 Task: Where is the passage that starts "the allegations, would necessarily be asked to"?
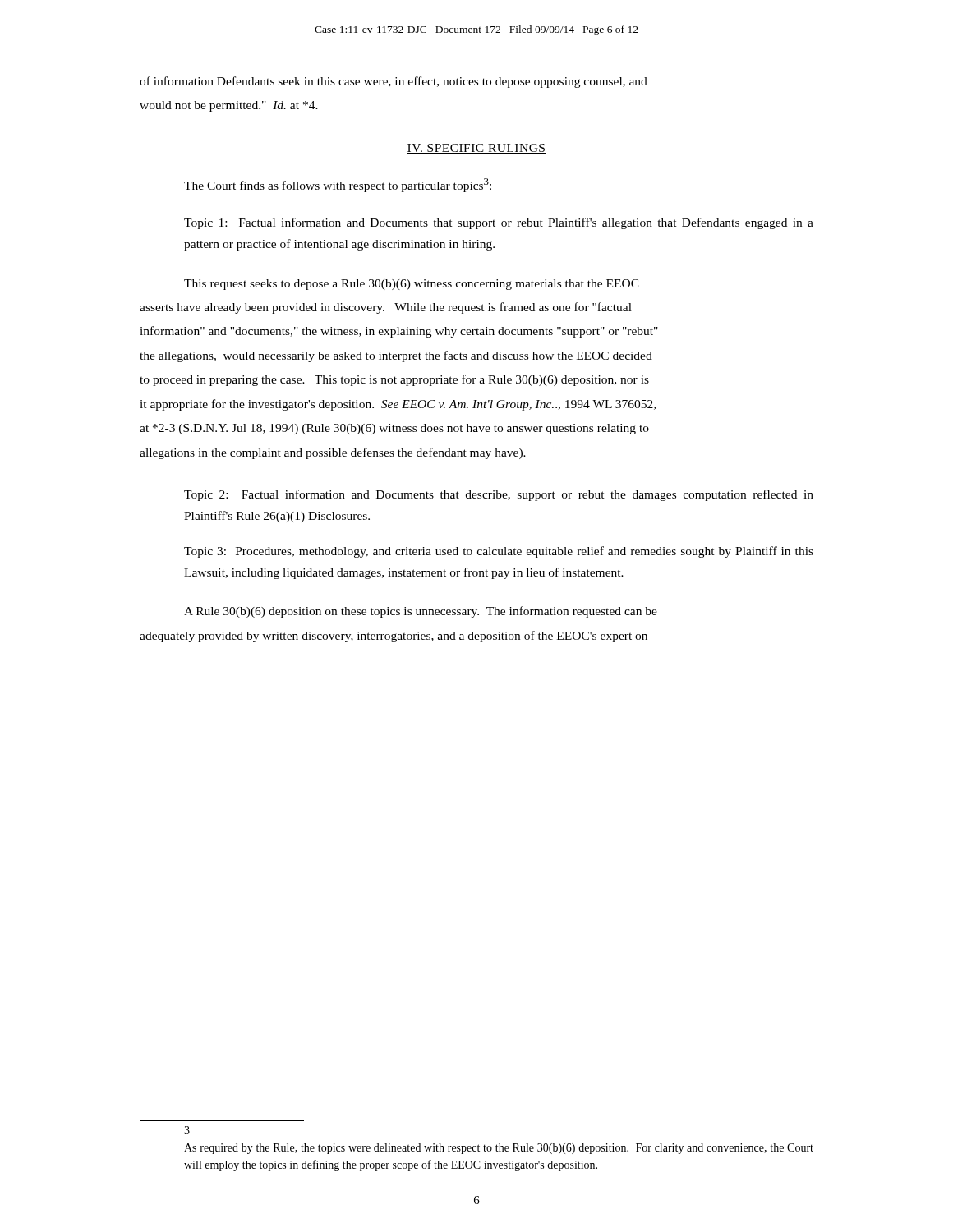coord(396,355)
